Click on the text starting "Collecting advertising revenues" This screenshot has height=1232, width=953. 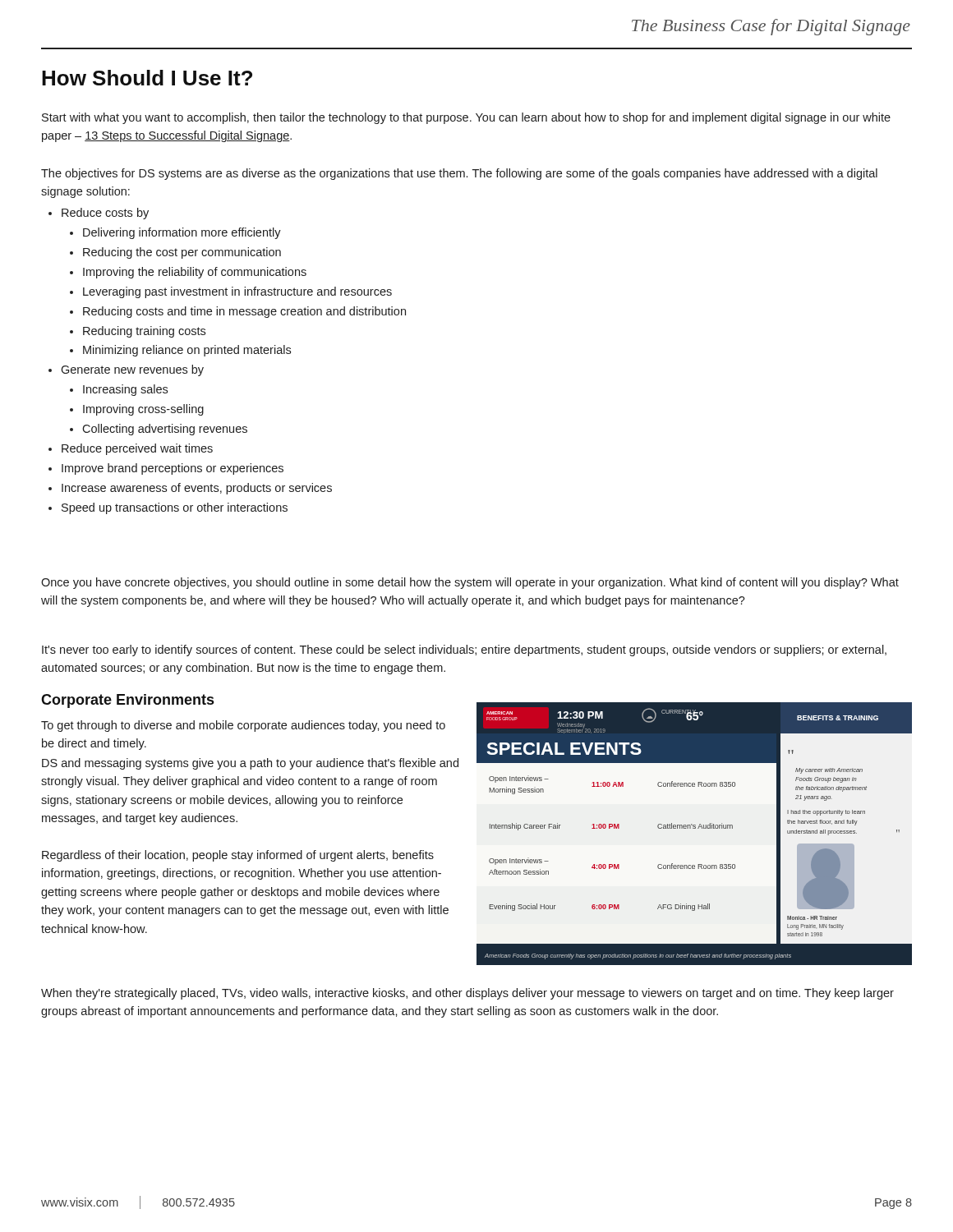click(165, 429)
